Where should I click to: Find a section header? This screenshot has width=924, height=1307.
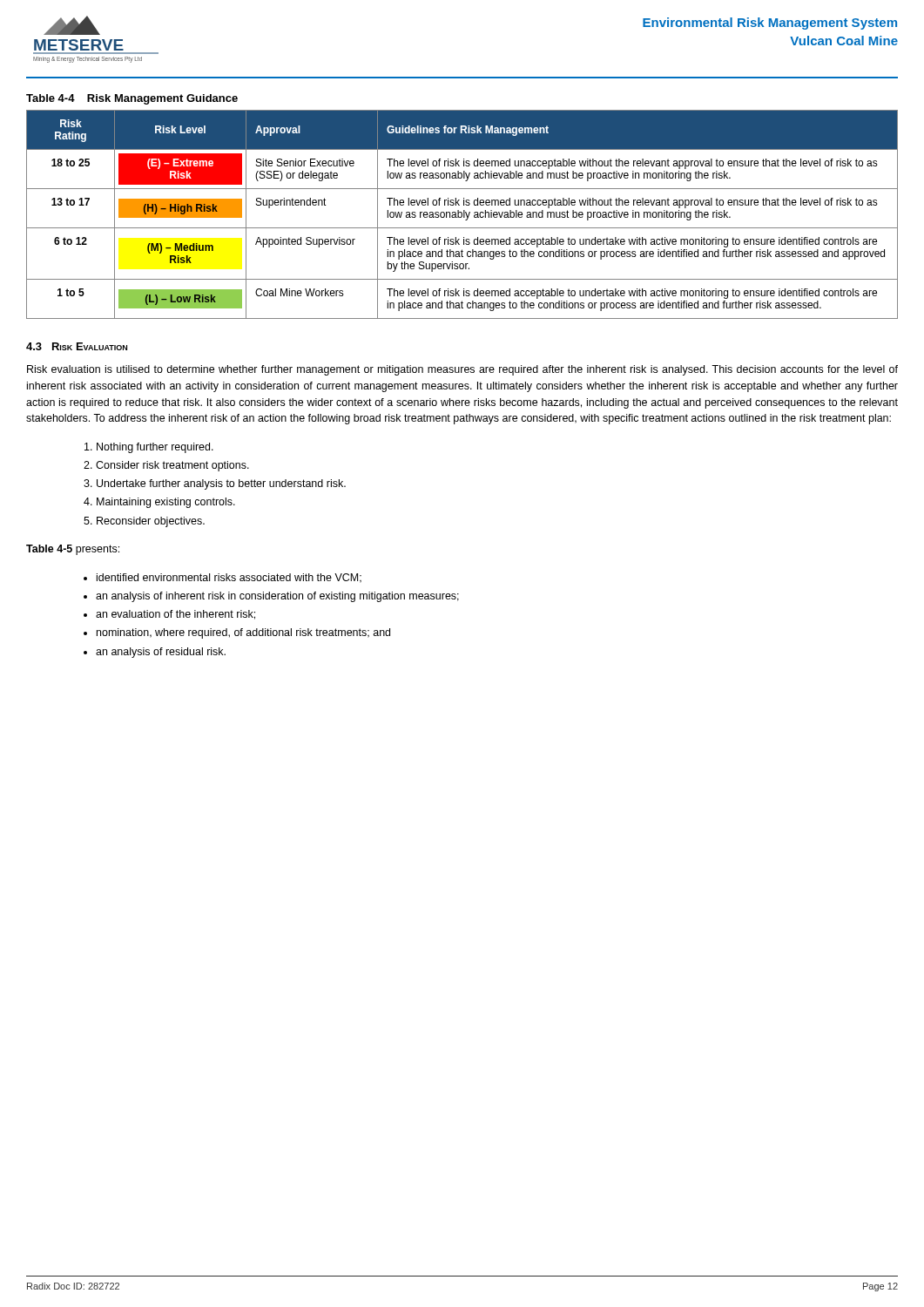(x=77, y=346)
